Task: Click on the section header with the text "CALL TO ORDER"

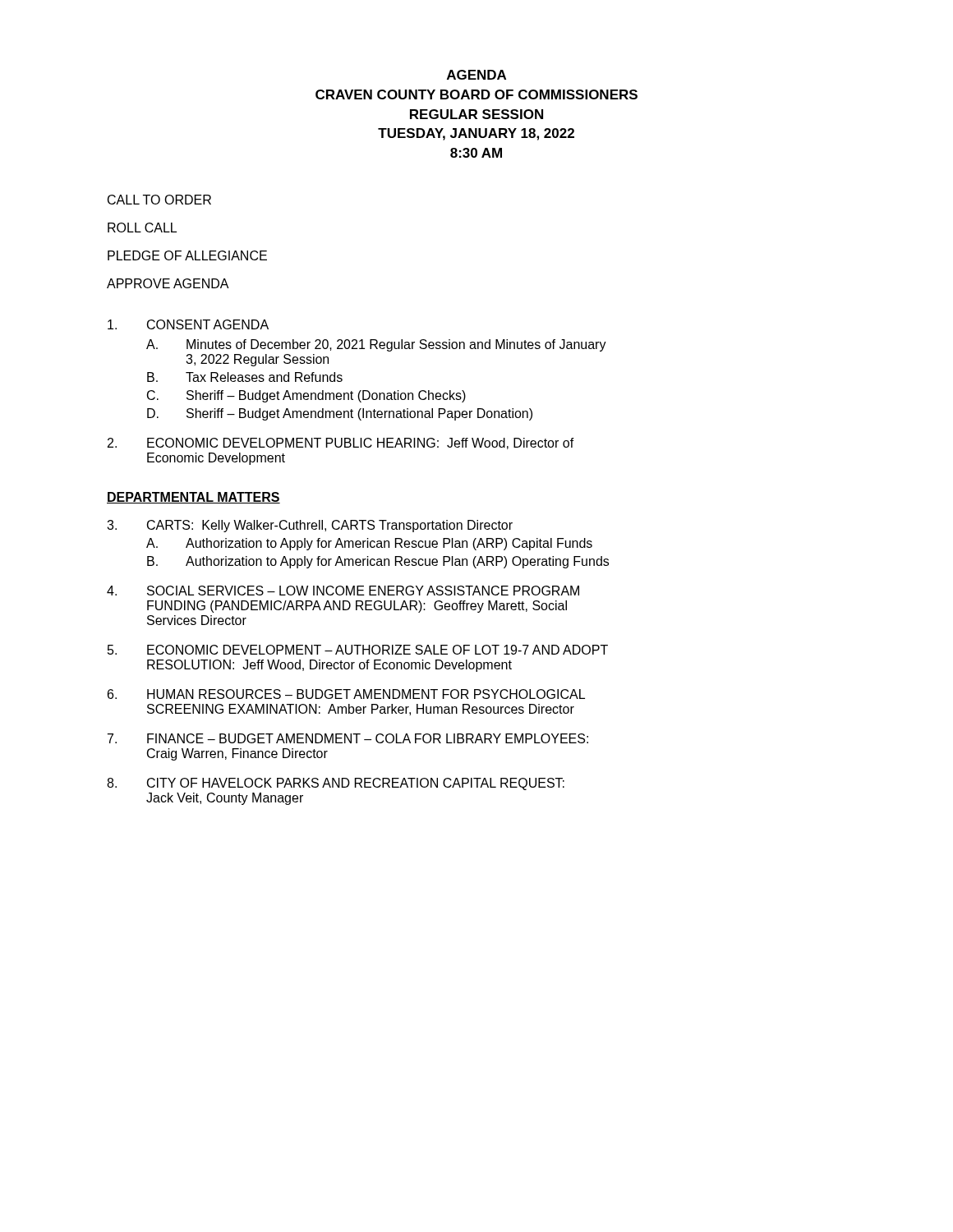Action: click(x=159, y=200)
